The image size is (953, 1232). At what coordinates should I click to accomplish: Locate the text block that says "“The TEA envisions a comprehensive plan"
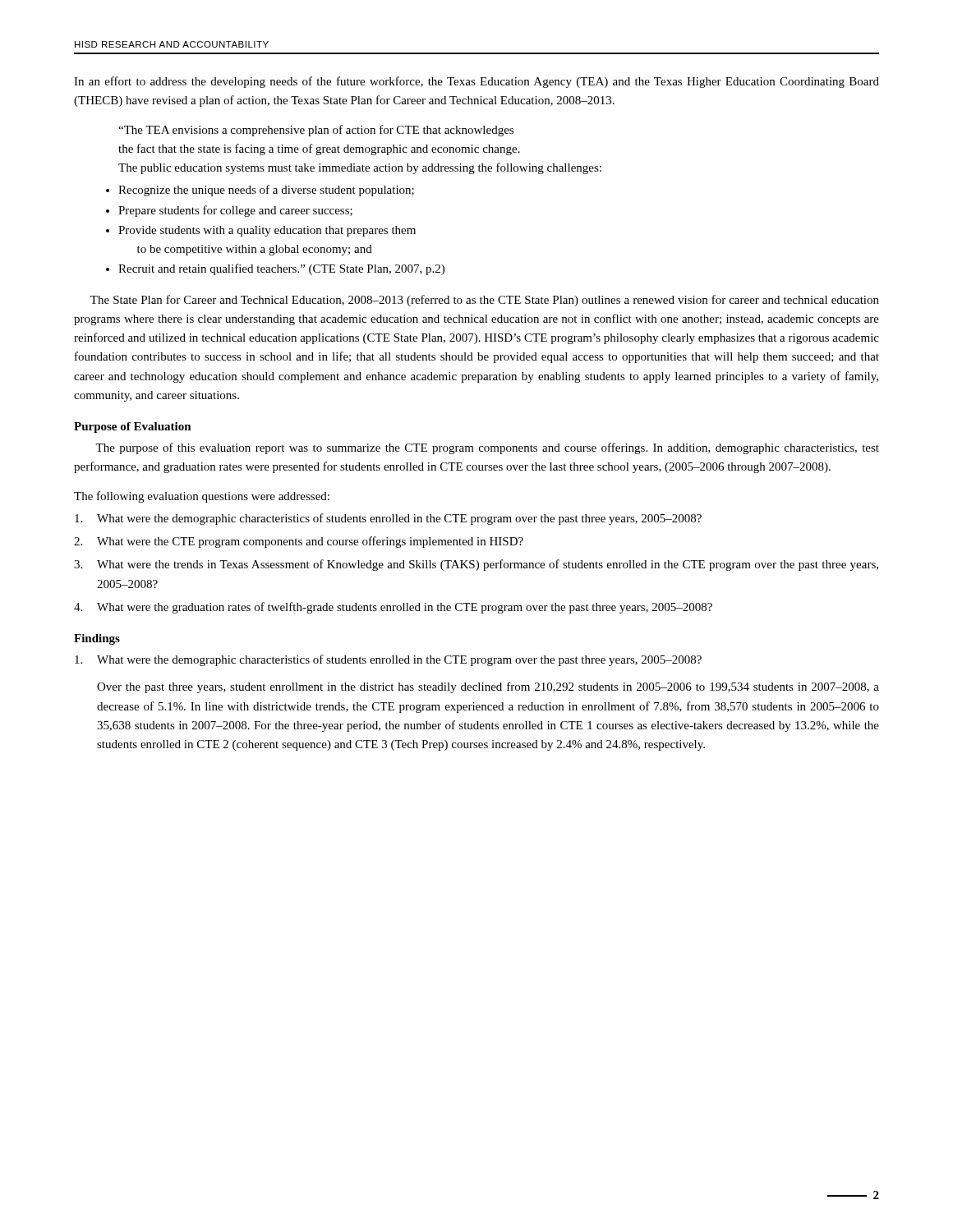pyautogui.click(x=360, y=148)
